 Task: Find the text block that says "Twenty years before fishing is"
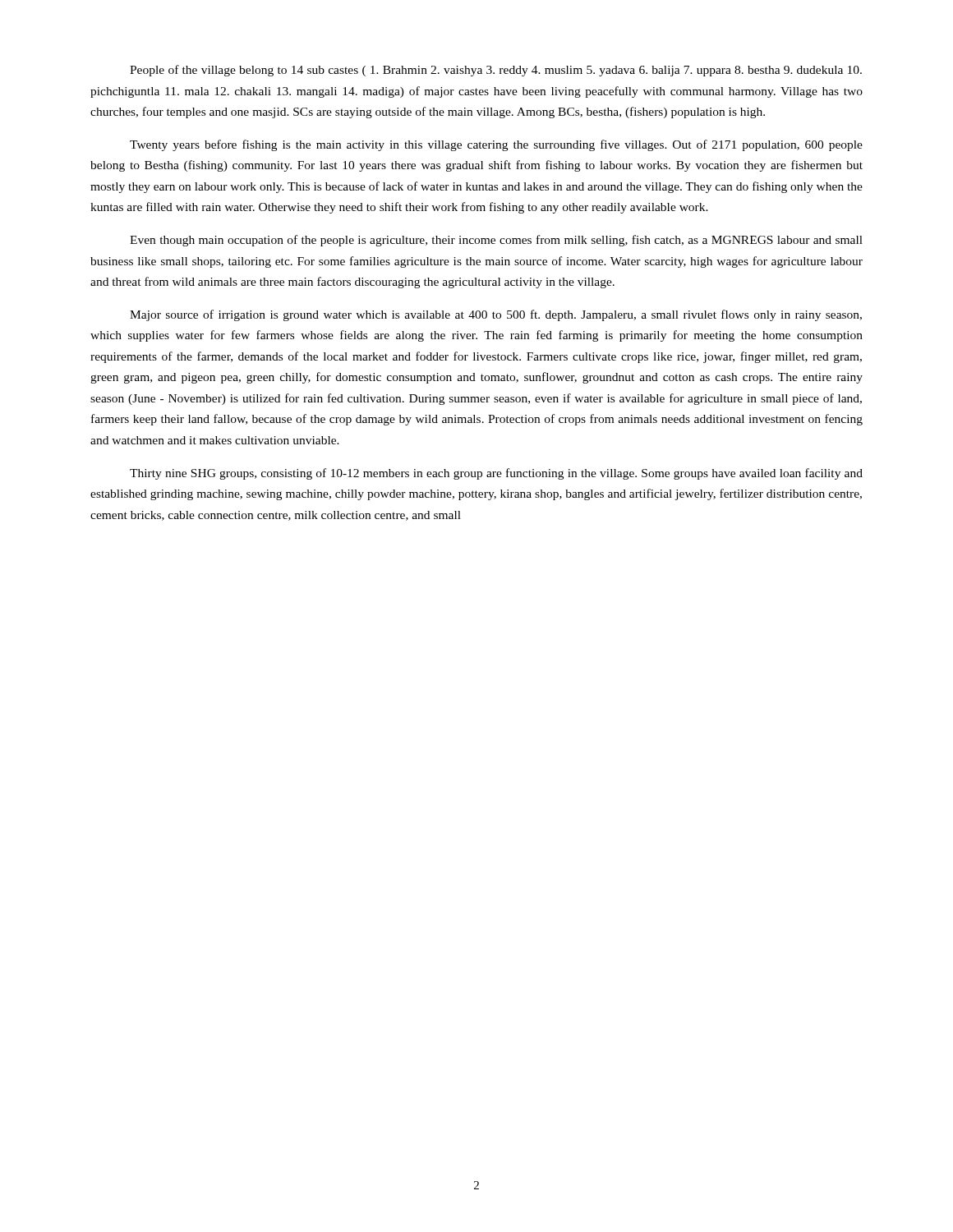click(476, 175)
